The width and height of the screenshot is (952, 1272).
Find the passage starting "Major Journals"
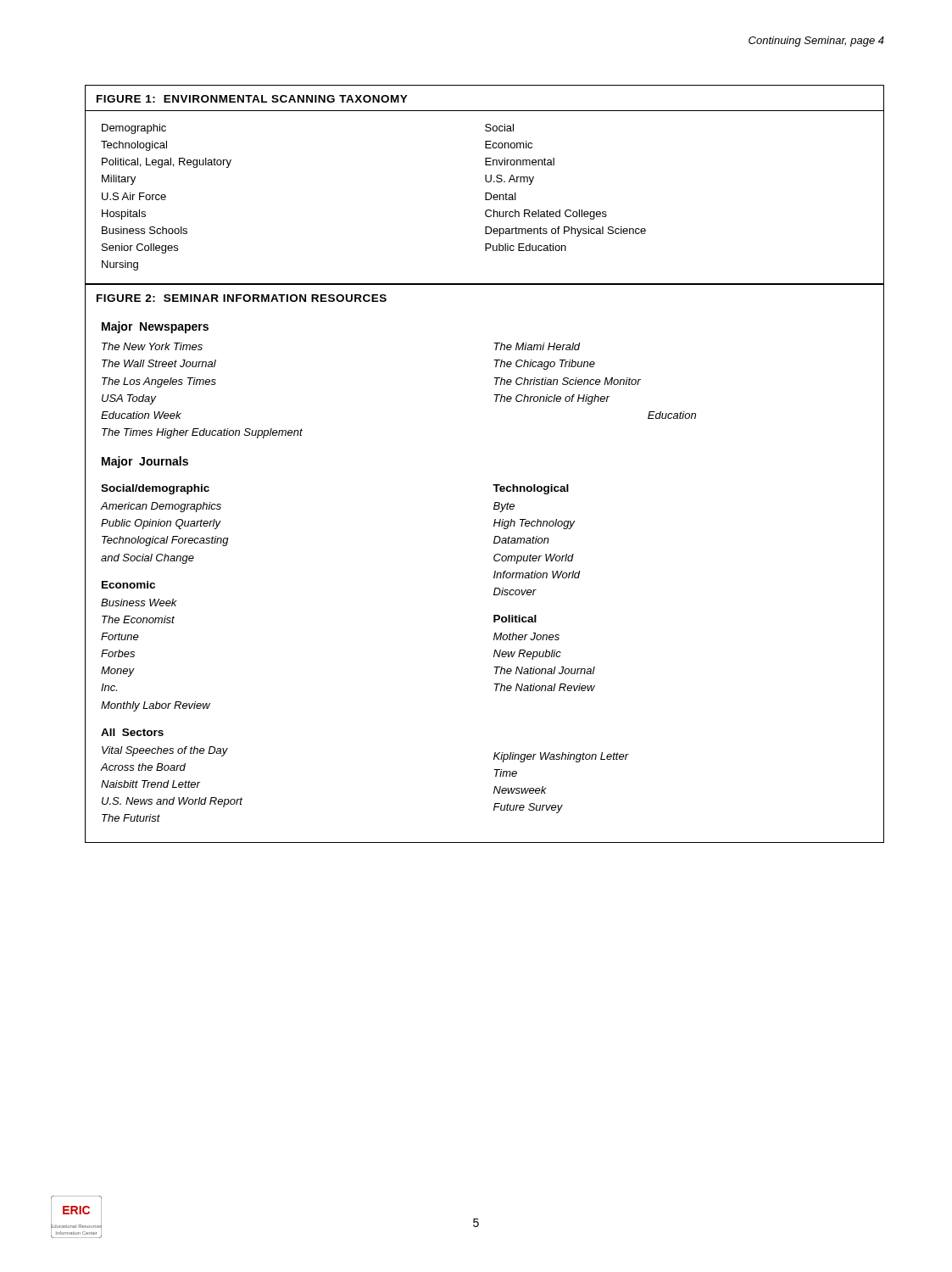point(145,461)
